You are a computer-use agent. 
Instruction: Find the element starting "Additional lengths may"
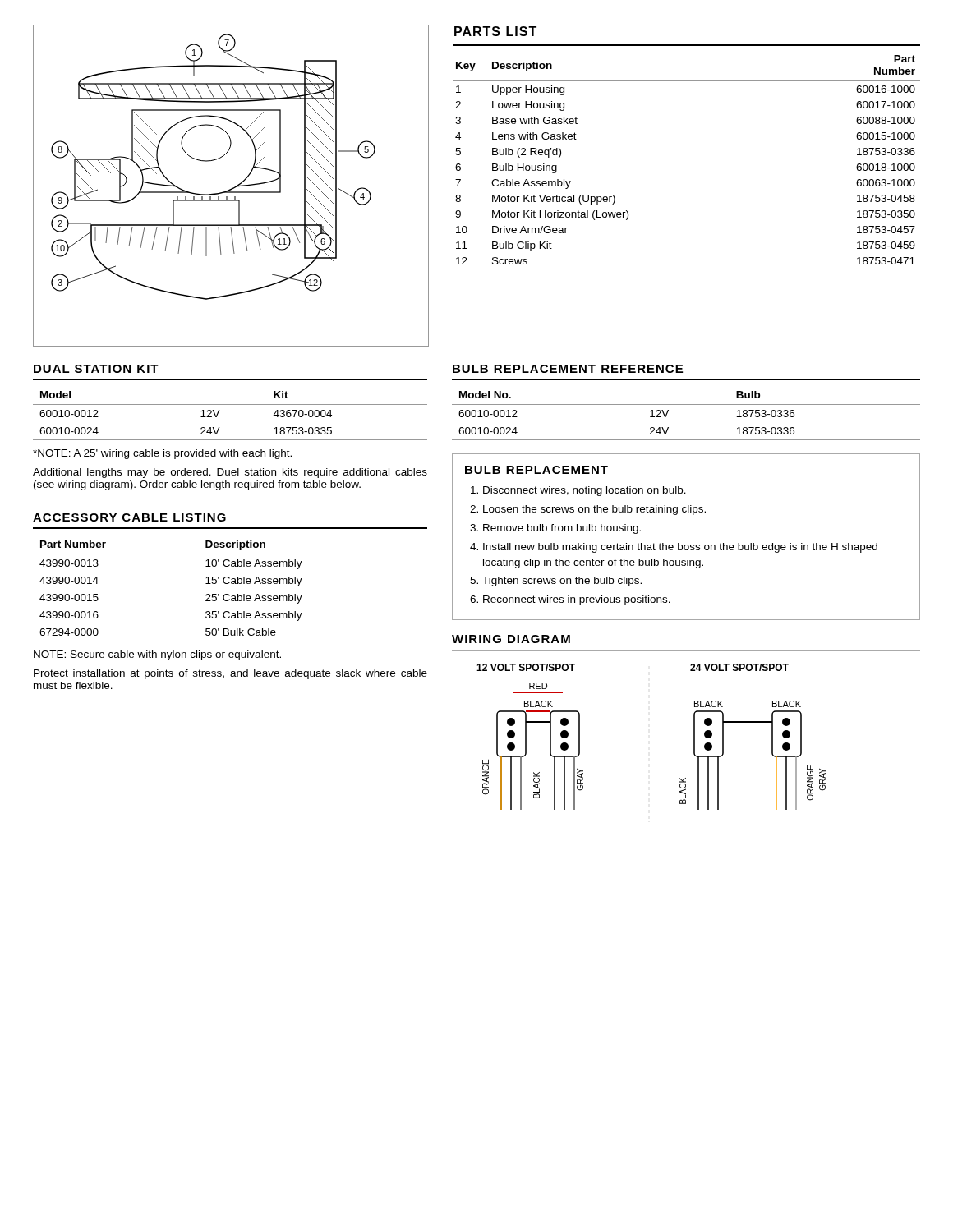click(x=230, y=478)
